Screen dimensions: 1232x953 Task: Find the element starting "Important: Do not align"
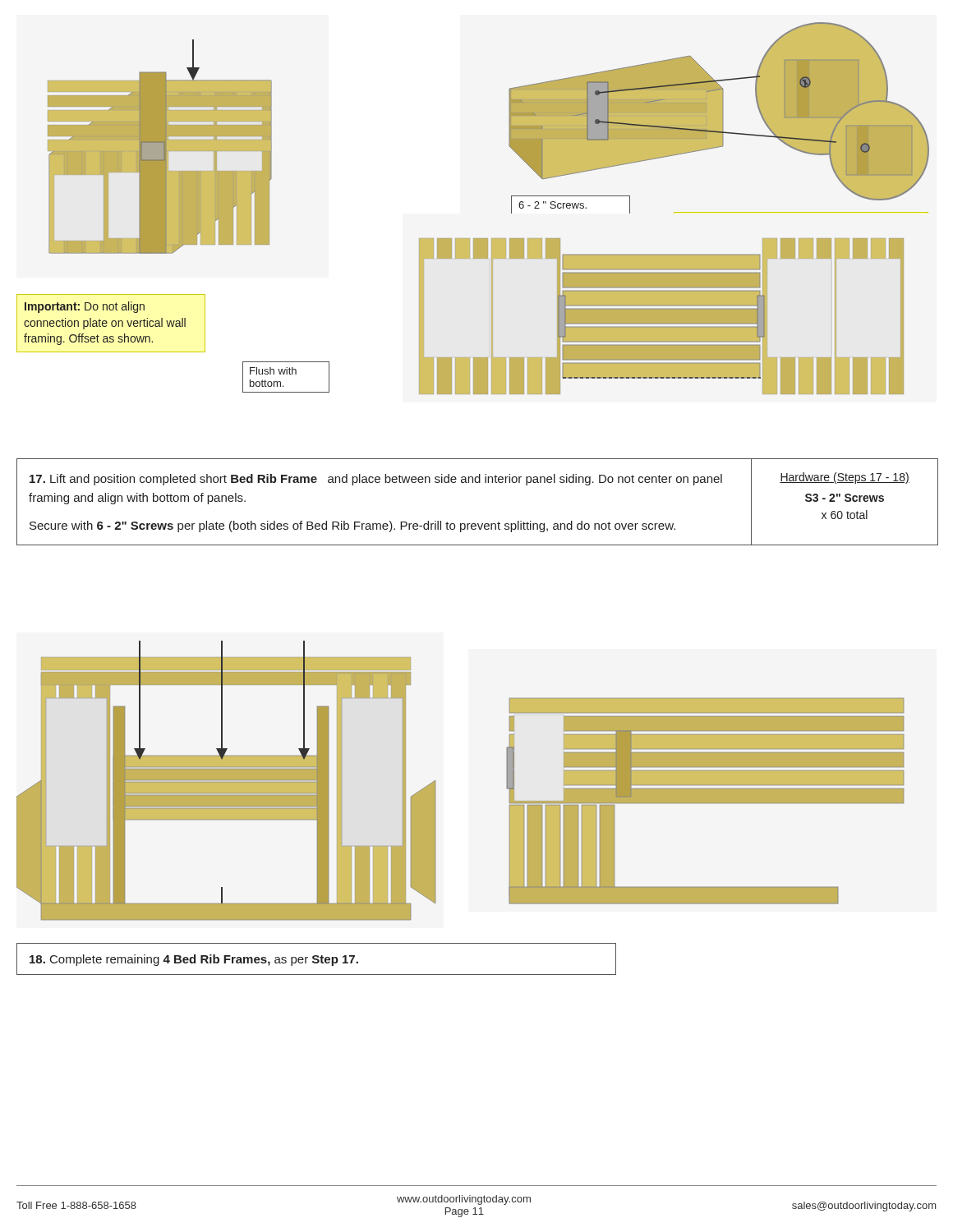pos(111,323)
